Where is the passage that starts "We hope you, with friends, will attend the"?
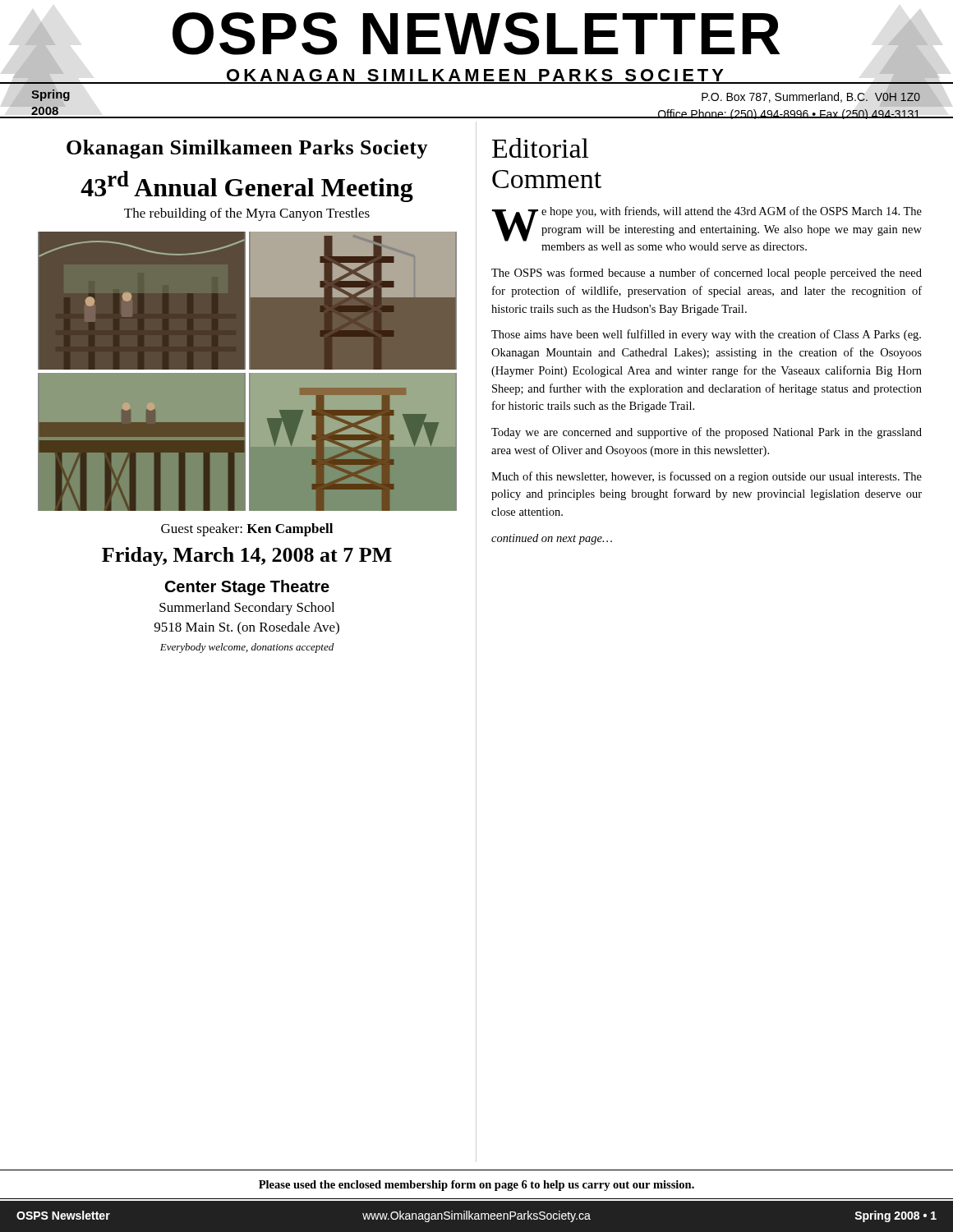 (x=707, y=228)
